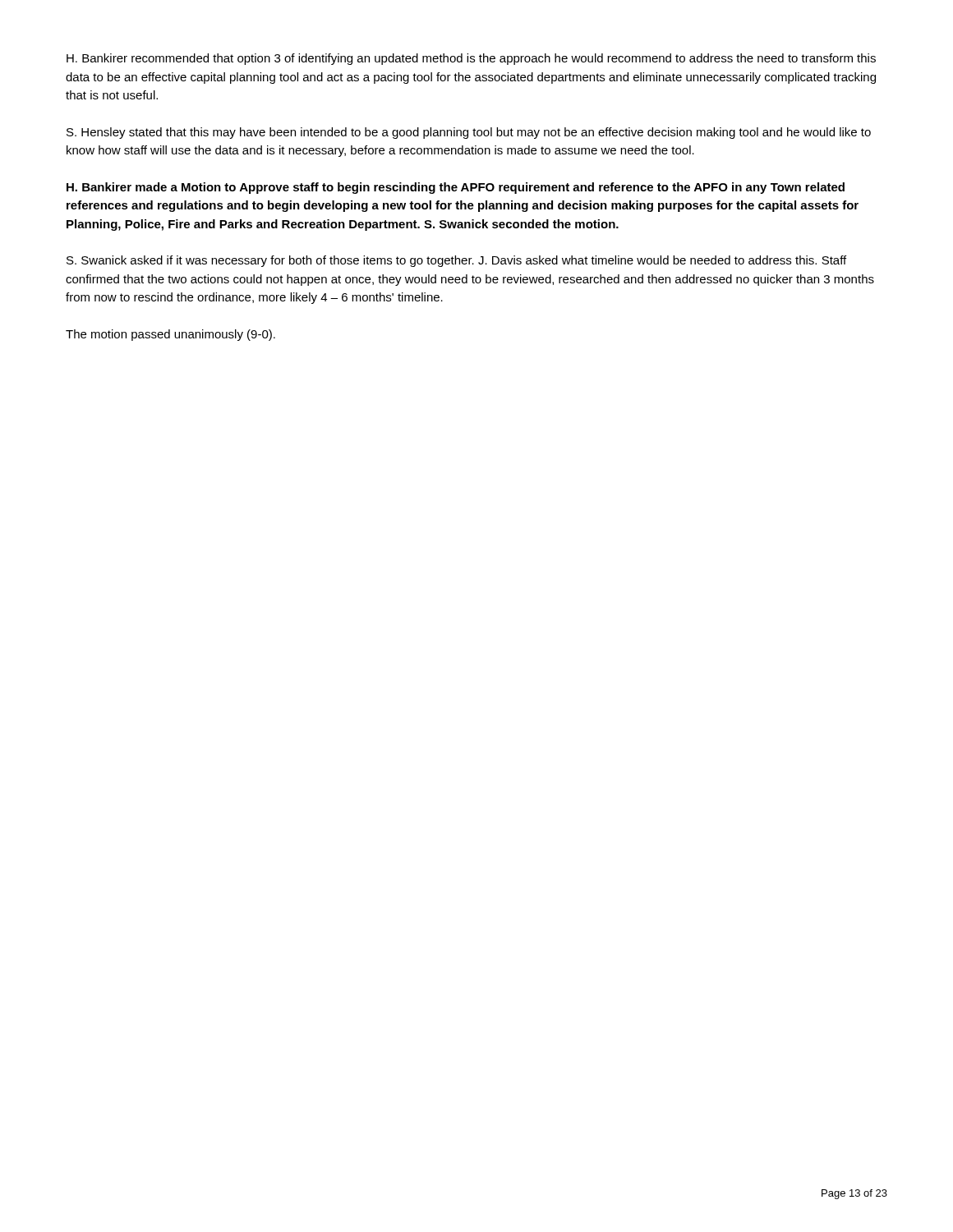
Task: Point to the block starting "S. Hensley stated that this may"
Action: pyautogui.click(x=468, y=141)
